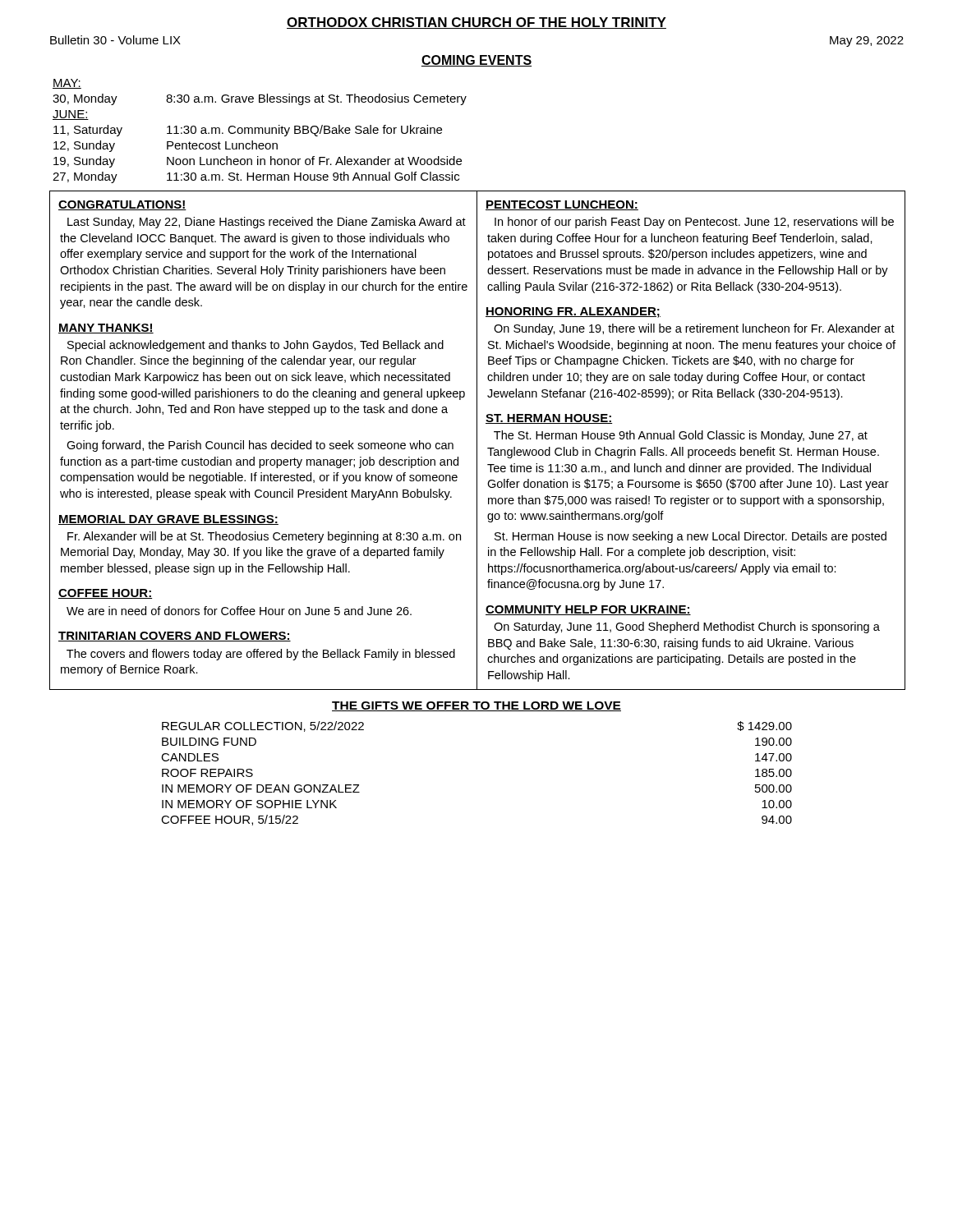Viewport: 953px width, 1232px height.
Task: Point to "MEMORIAL DAY GRAVE BLESSINGS:"
Action: click(168, 518)
